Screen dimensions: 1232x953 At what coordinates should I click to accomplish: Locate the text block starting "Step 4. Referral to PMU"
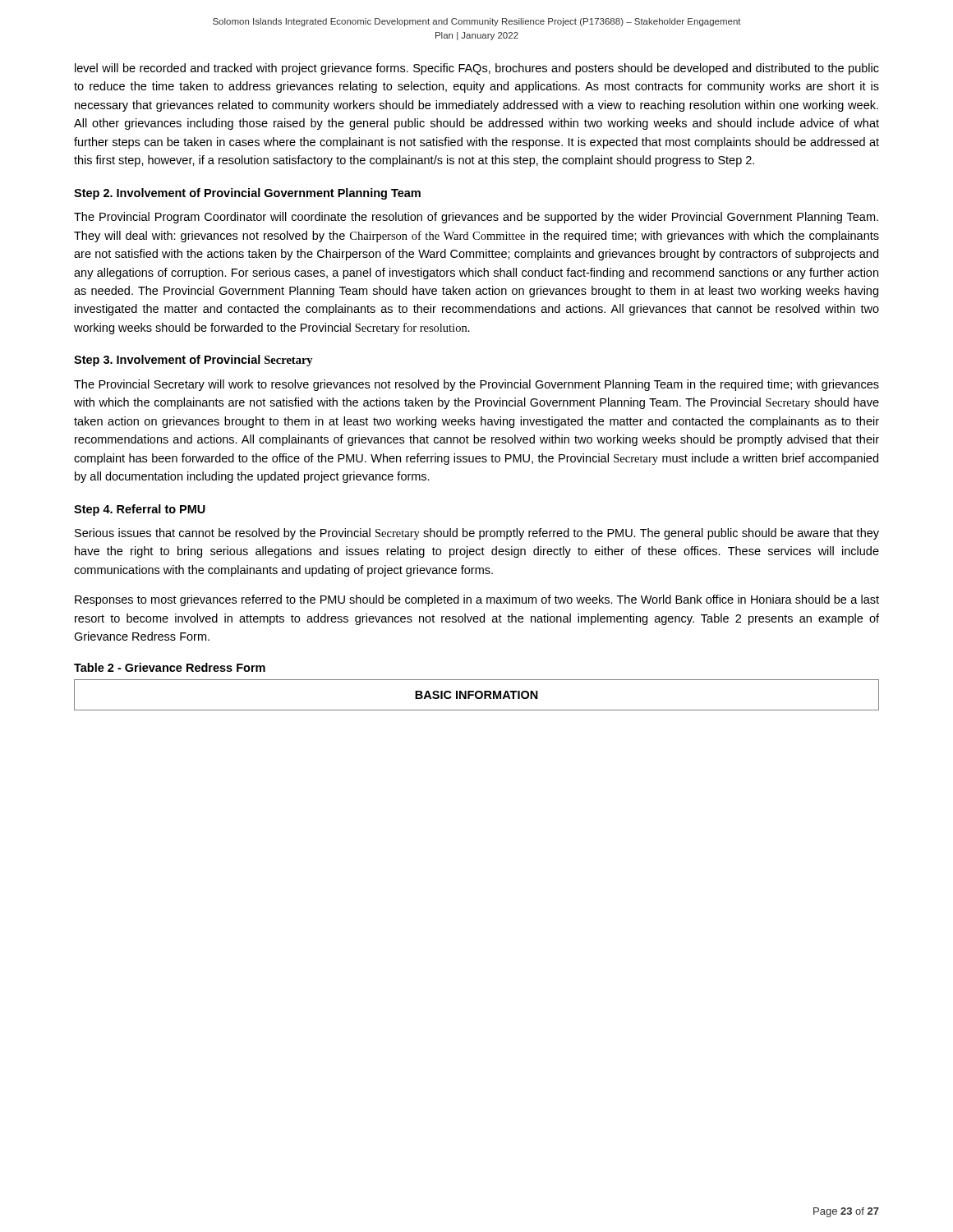point(140,509)
